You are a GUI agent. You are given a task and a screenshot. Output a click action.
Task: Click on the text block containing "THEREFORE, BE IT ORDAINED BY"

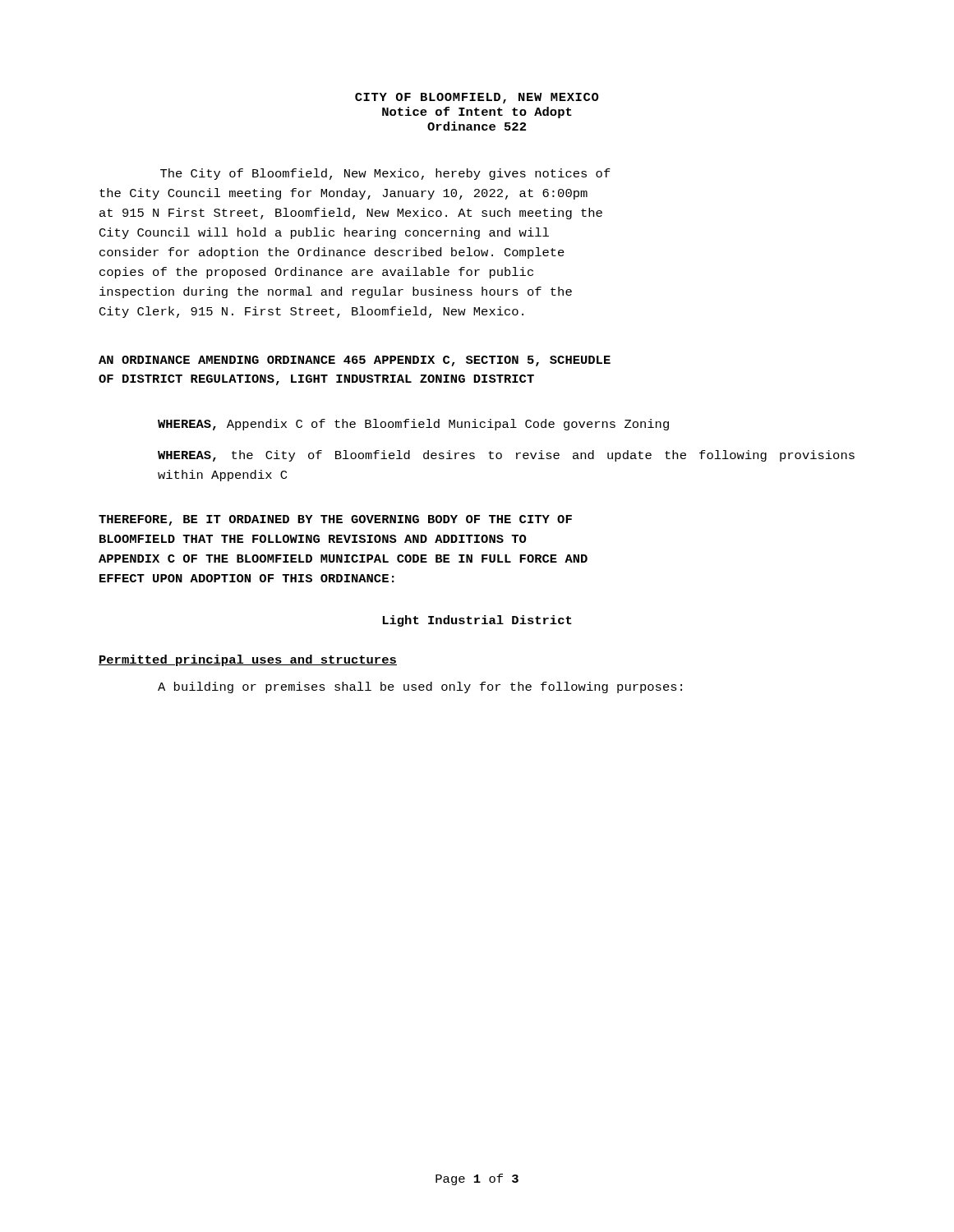343,549
